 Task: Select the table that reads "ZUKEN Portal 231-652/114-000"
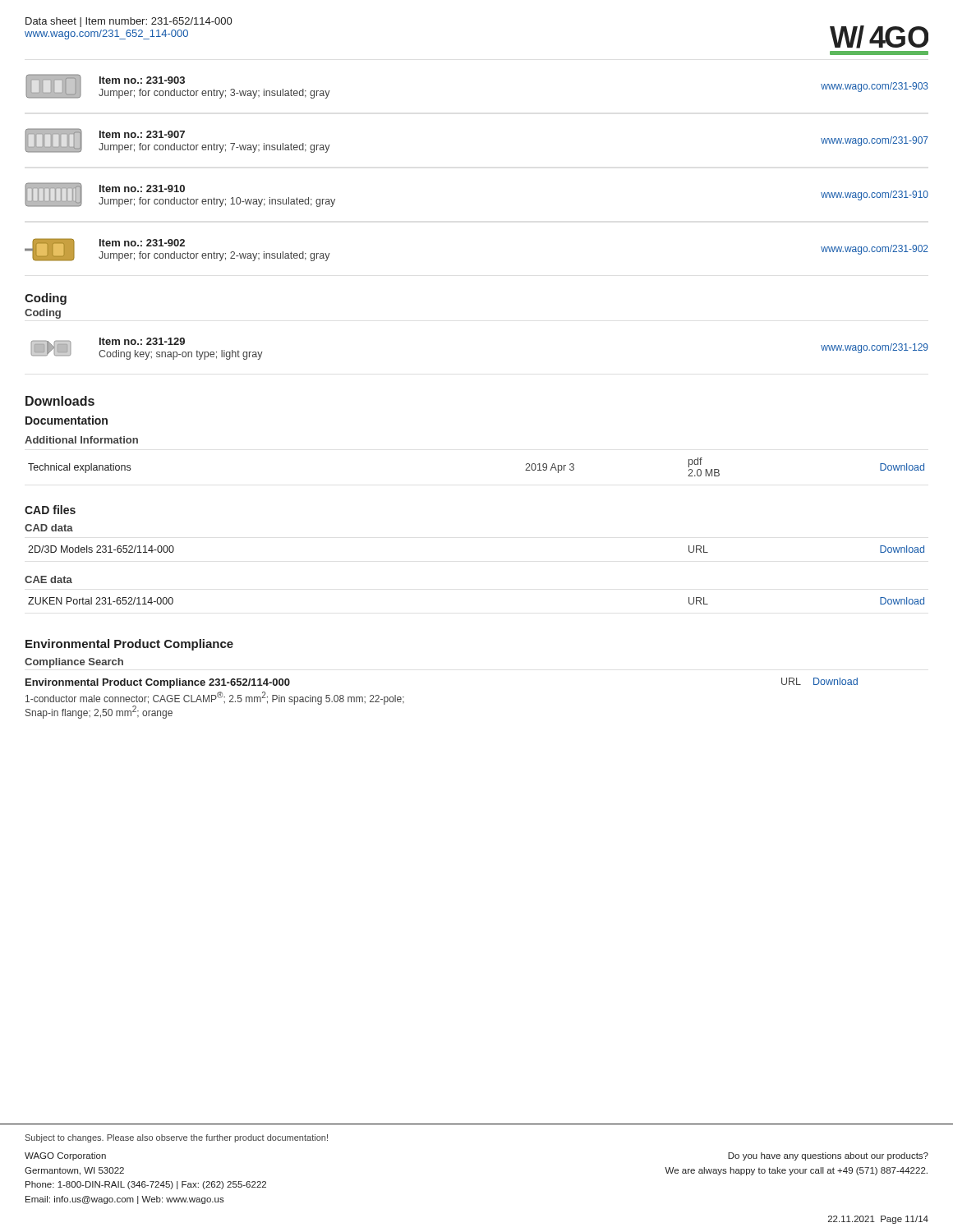point(476,601)
